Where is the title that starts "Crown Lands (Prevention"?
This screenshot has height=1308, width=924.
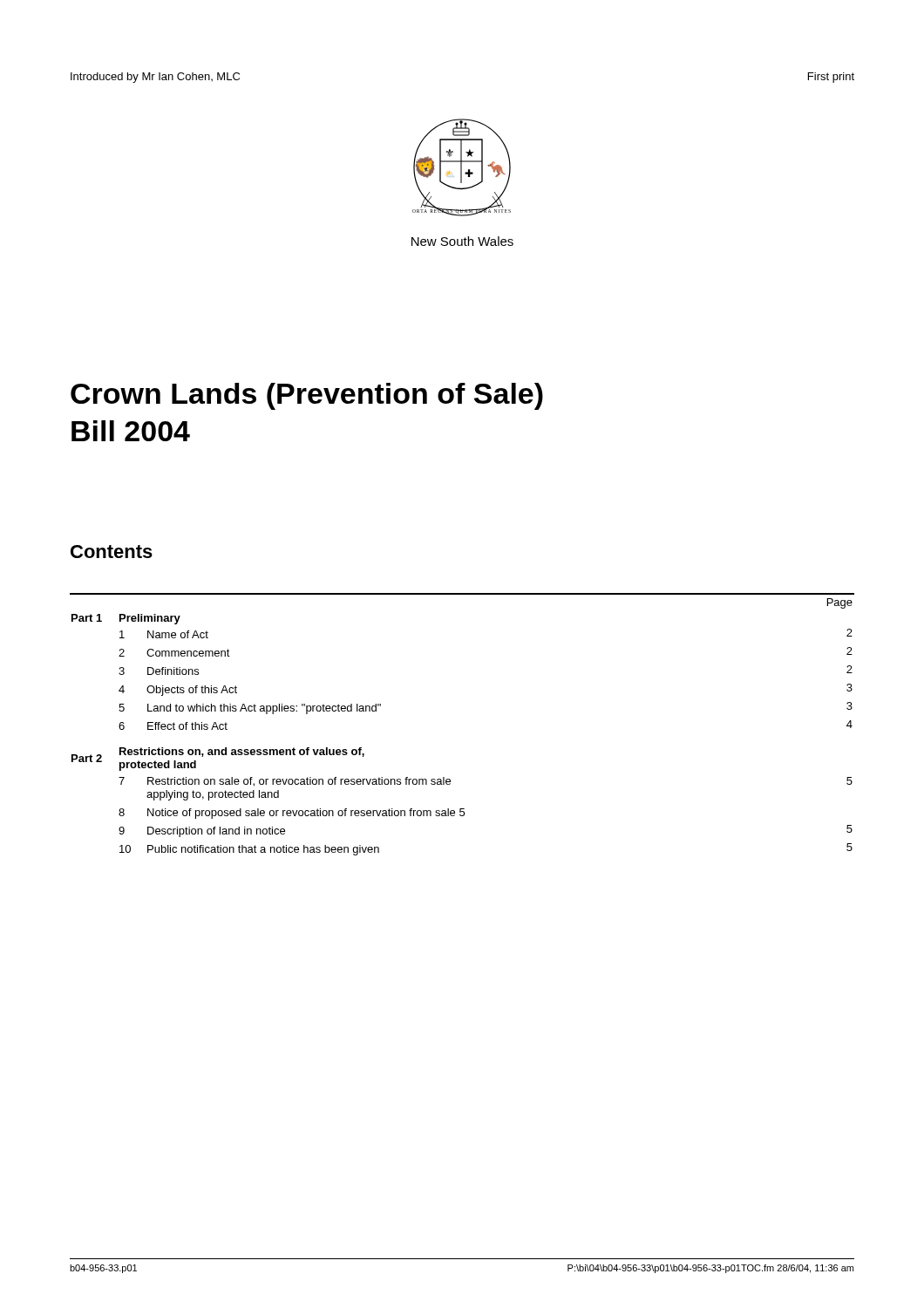pyautogui.click(x=307, y=412)
